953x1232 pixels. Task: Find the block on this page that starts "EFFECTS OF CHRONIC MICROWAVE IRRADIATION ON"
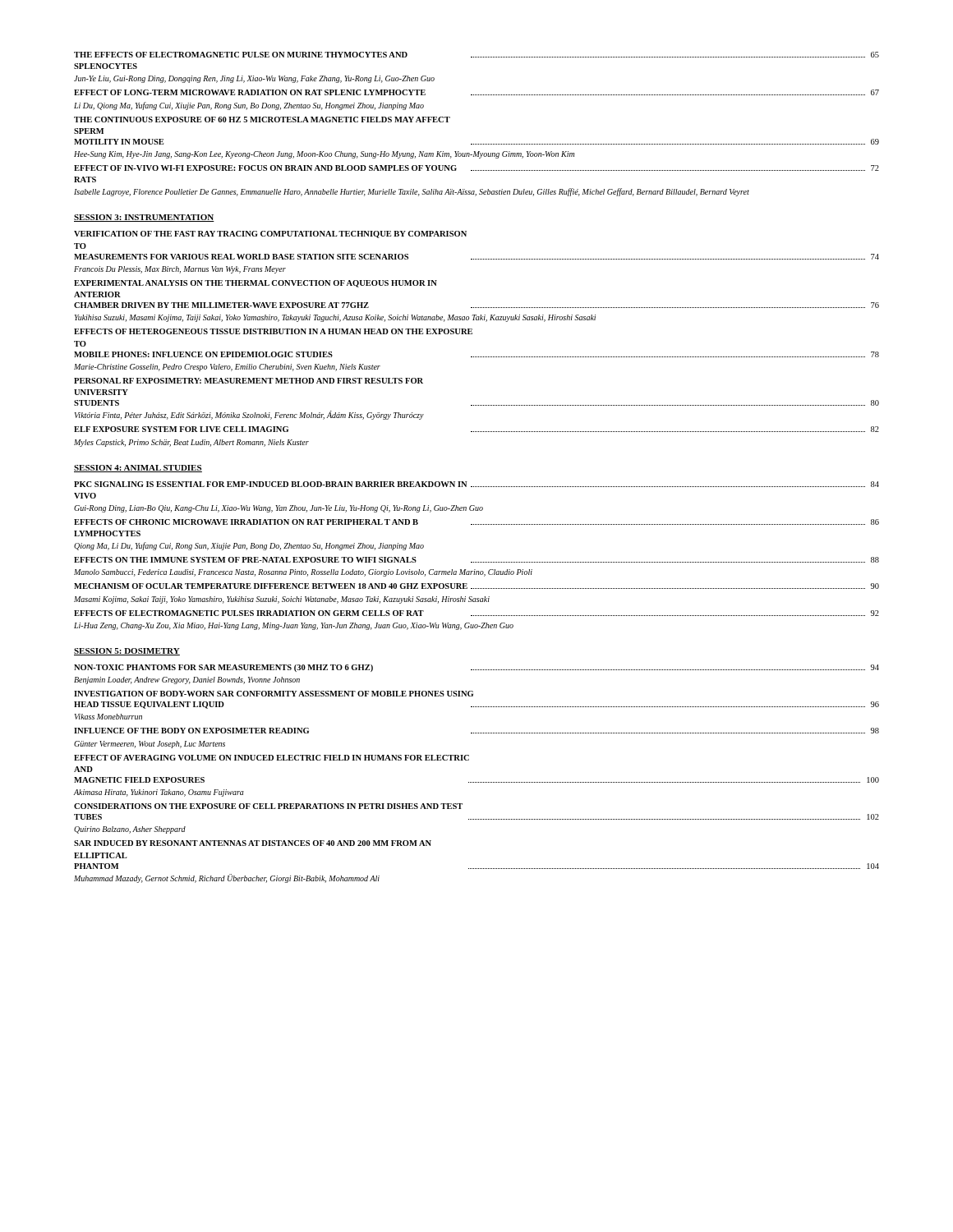point(476,534)
